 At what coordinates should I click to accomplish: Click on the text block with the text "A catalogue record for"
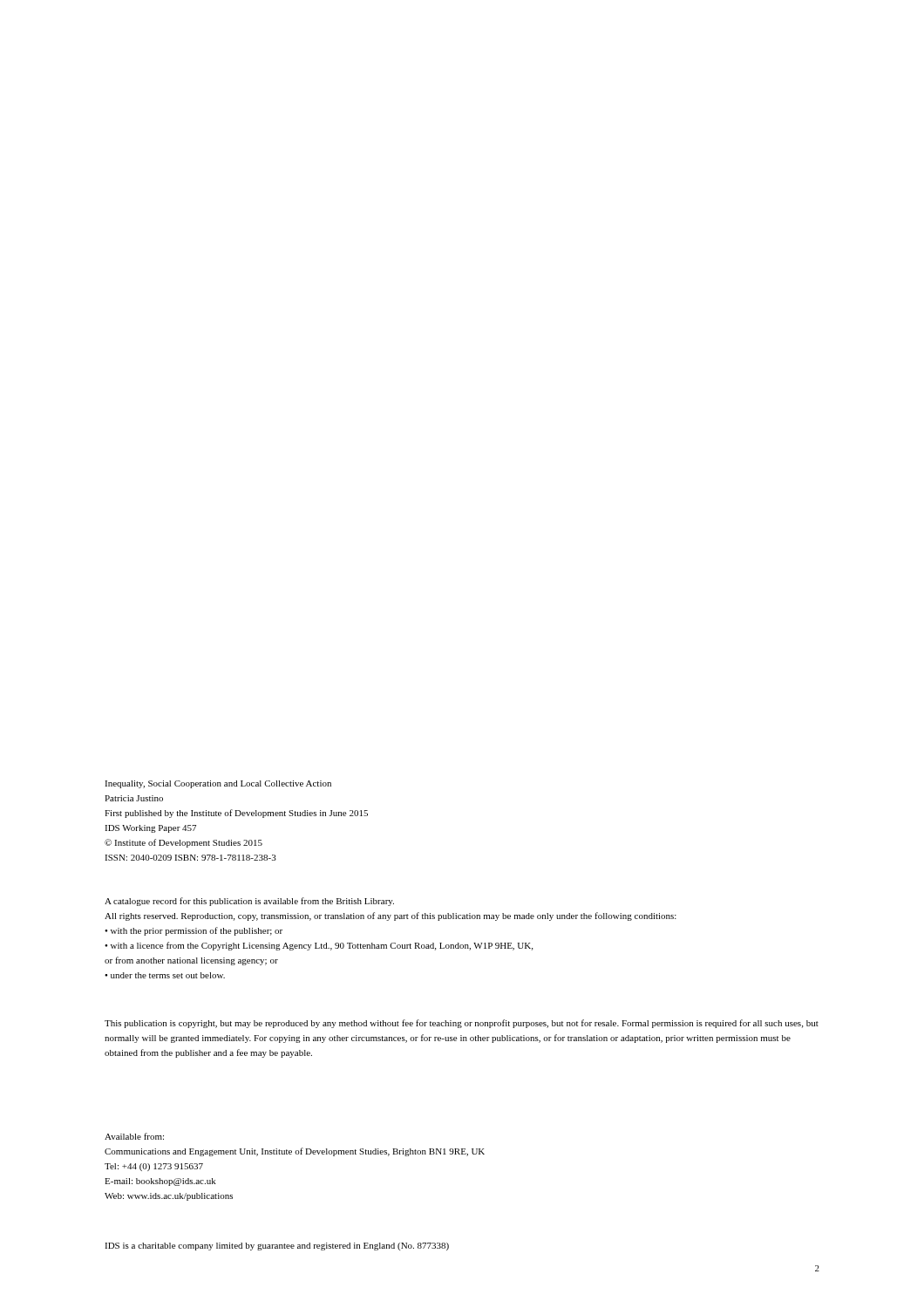(462, 938)
